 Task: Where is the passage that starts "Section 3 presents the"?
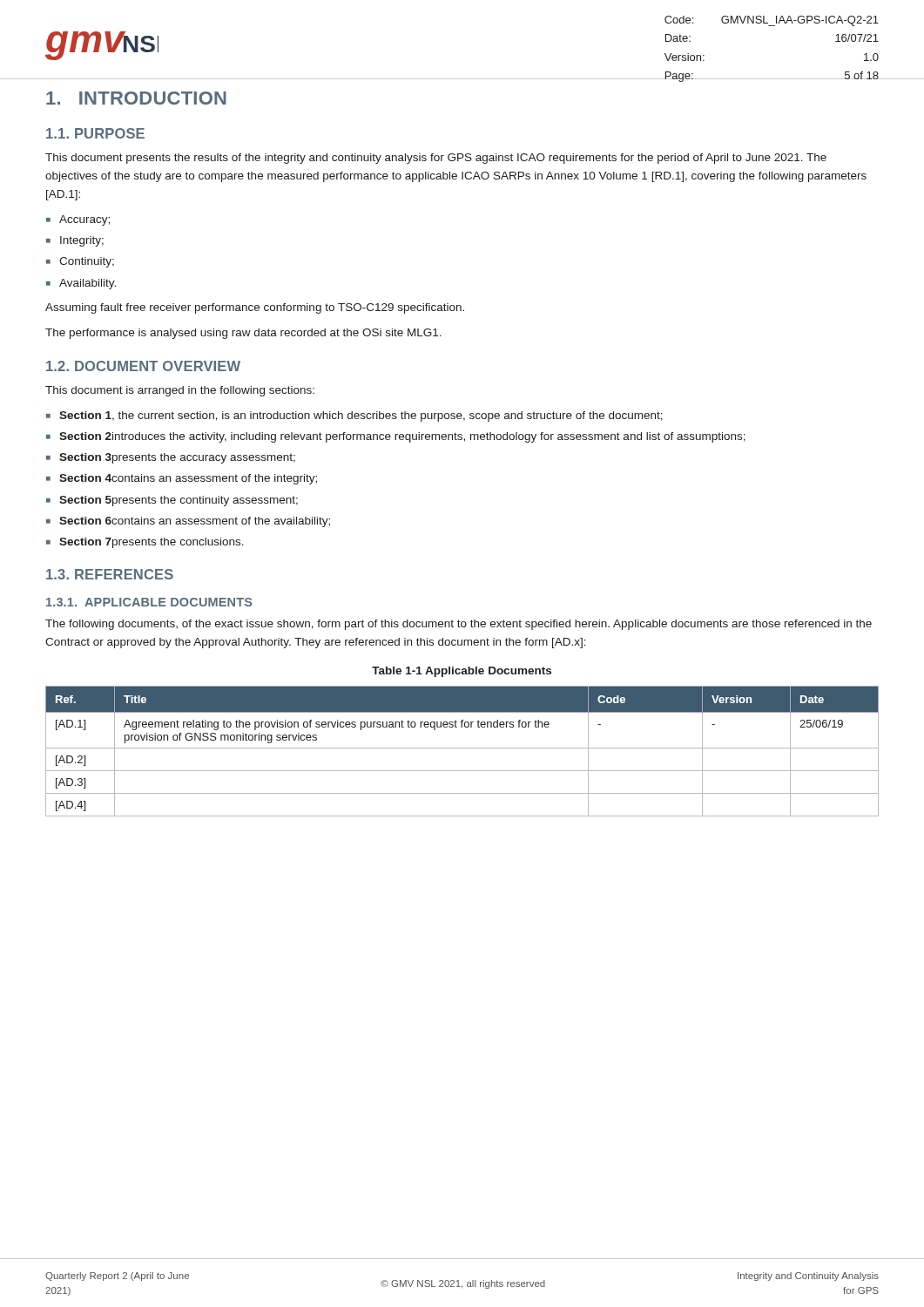[171, 458]
